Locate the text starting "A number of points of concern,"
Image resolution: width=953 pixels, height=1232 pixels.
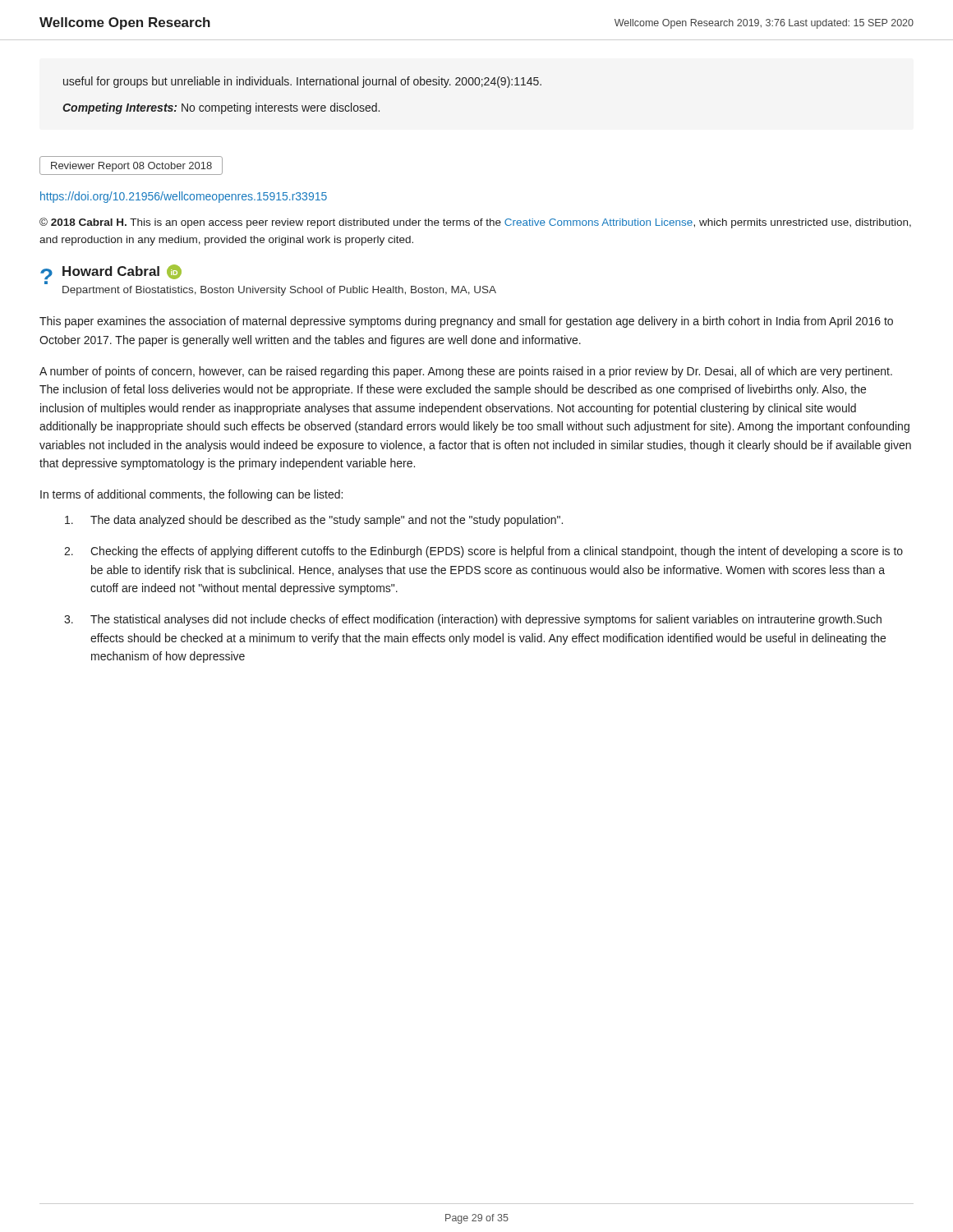[475, 417]
